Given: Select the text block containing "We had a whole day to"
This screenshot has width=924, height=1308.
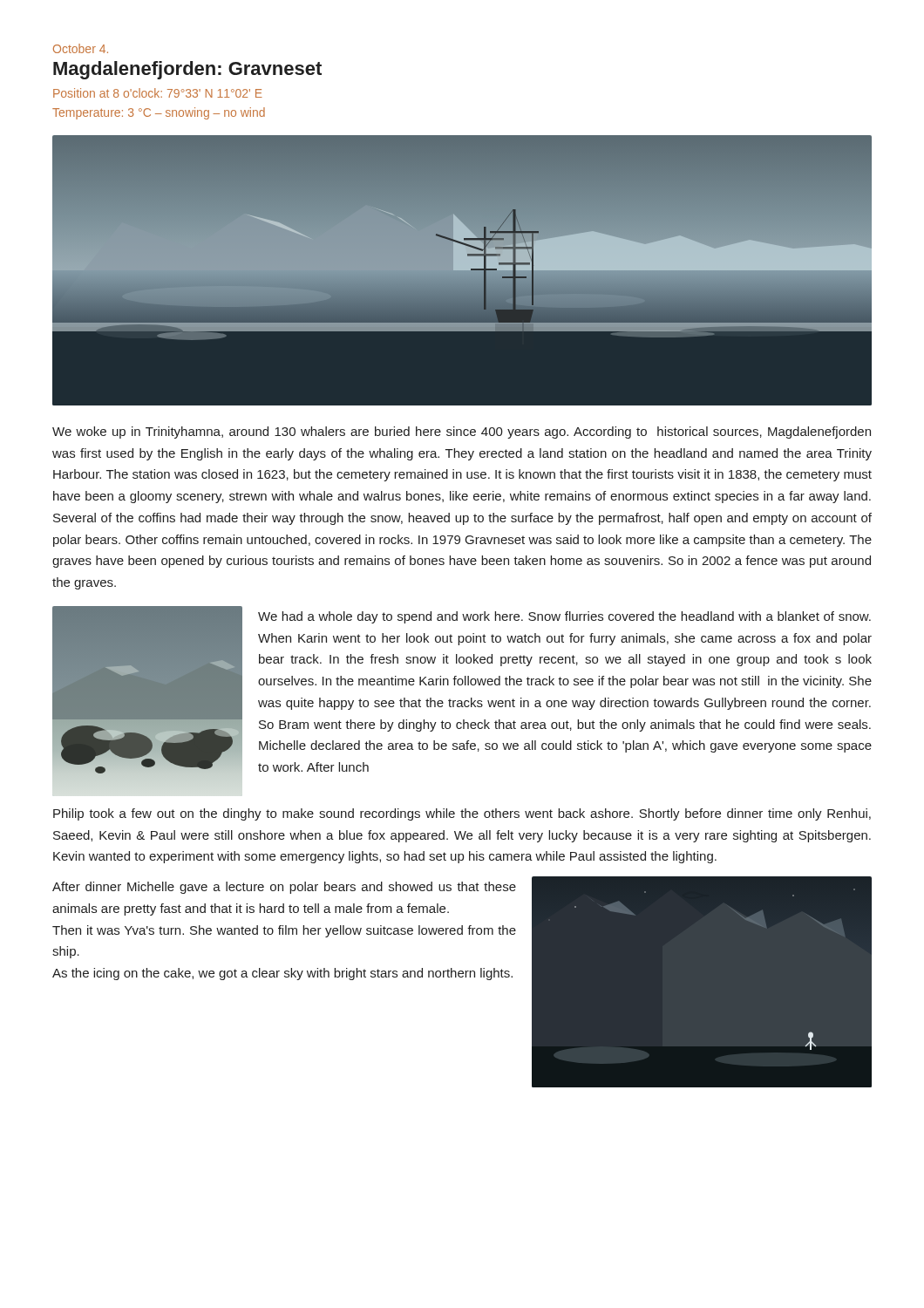Looking at the screenshot, I should coord(565,691).
